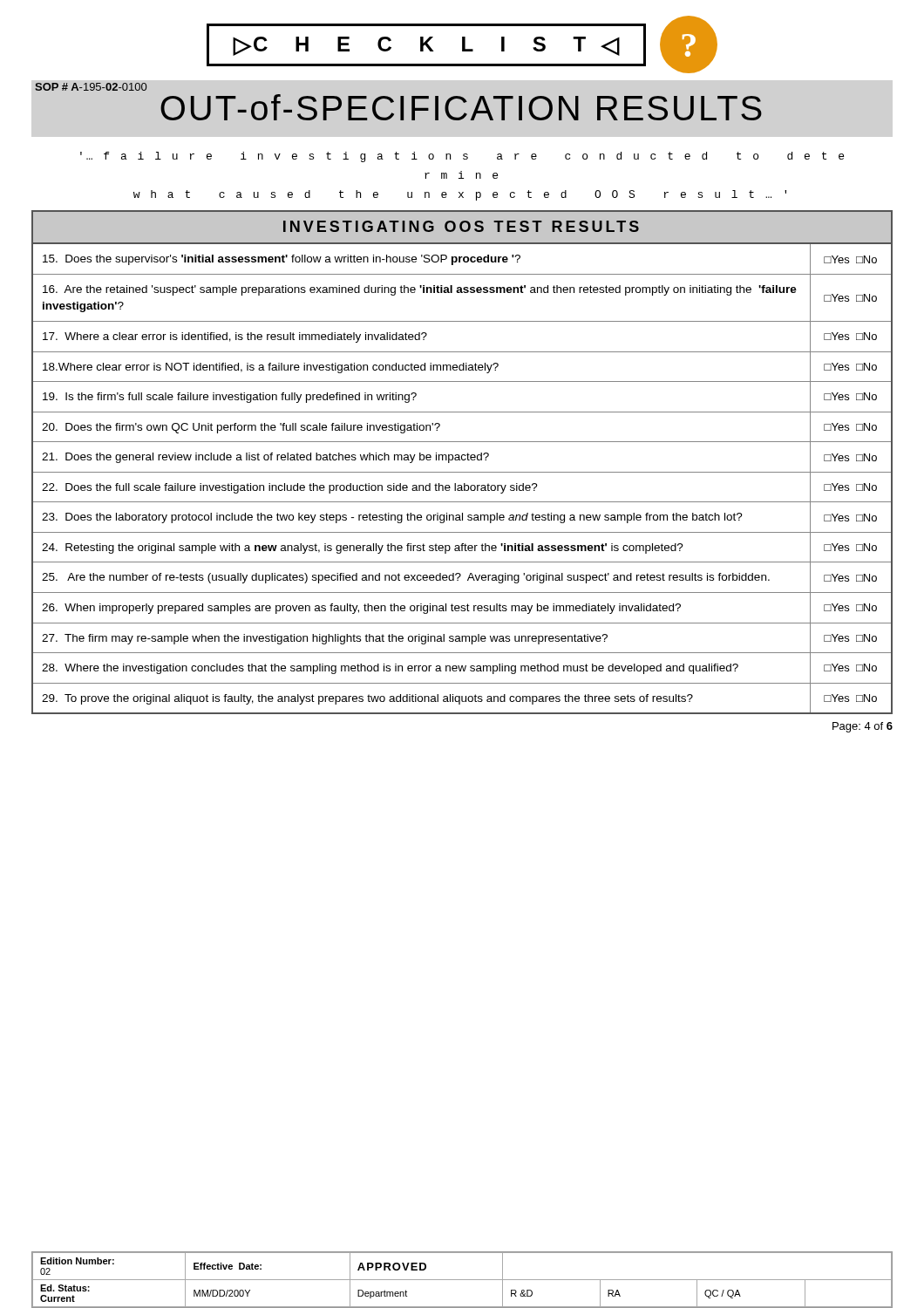Find the block on this page that starts "24. Retesting the original sample with a new"
924x1308 pixels.
click(462, 547)
